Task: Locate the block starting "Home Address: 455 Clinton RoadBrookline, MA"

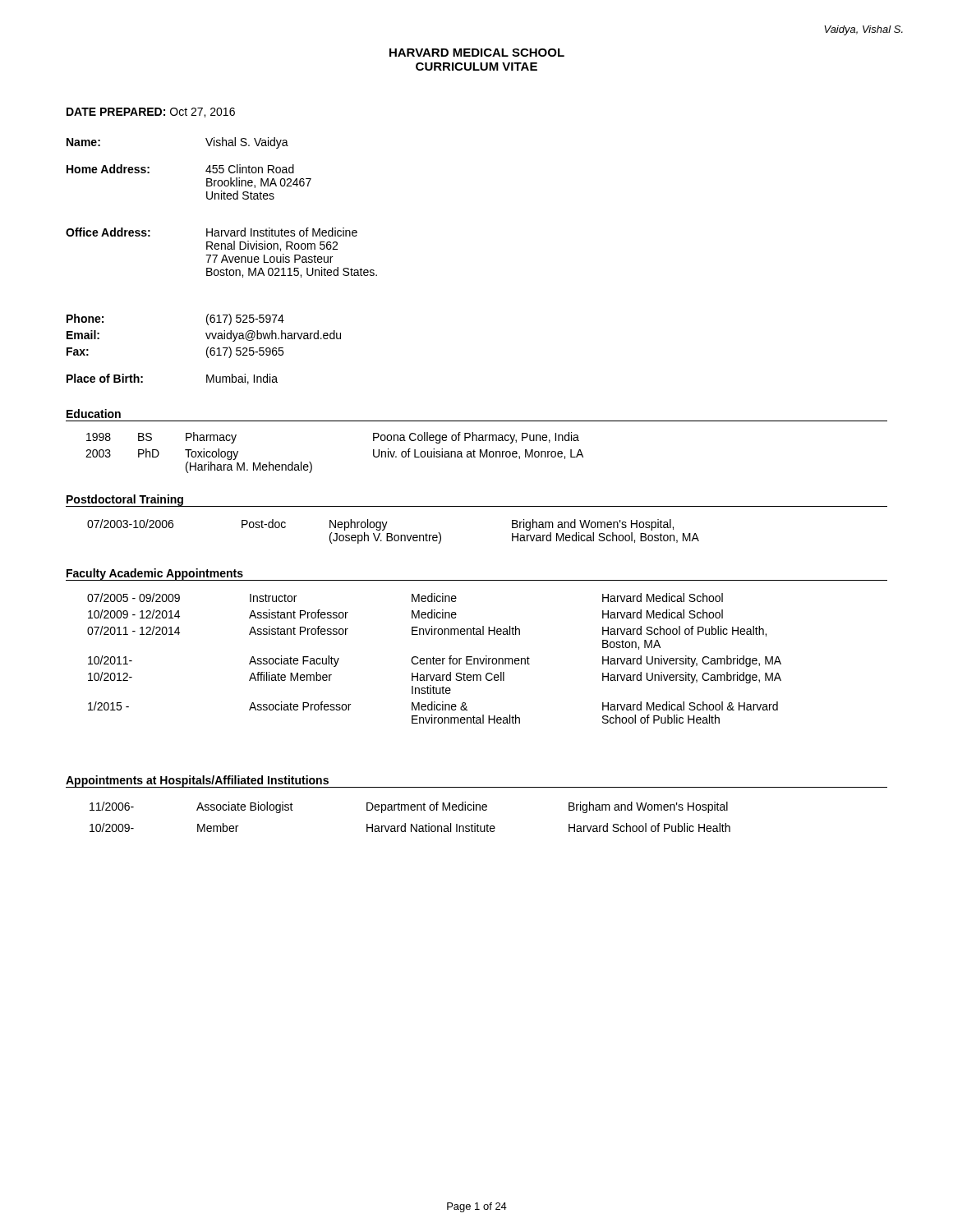Action: [104, 169]
